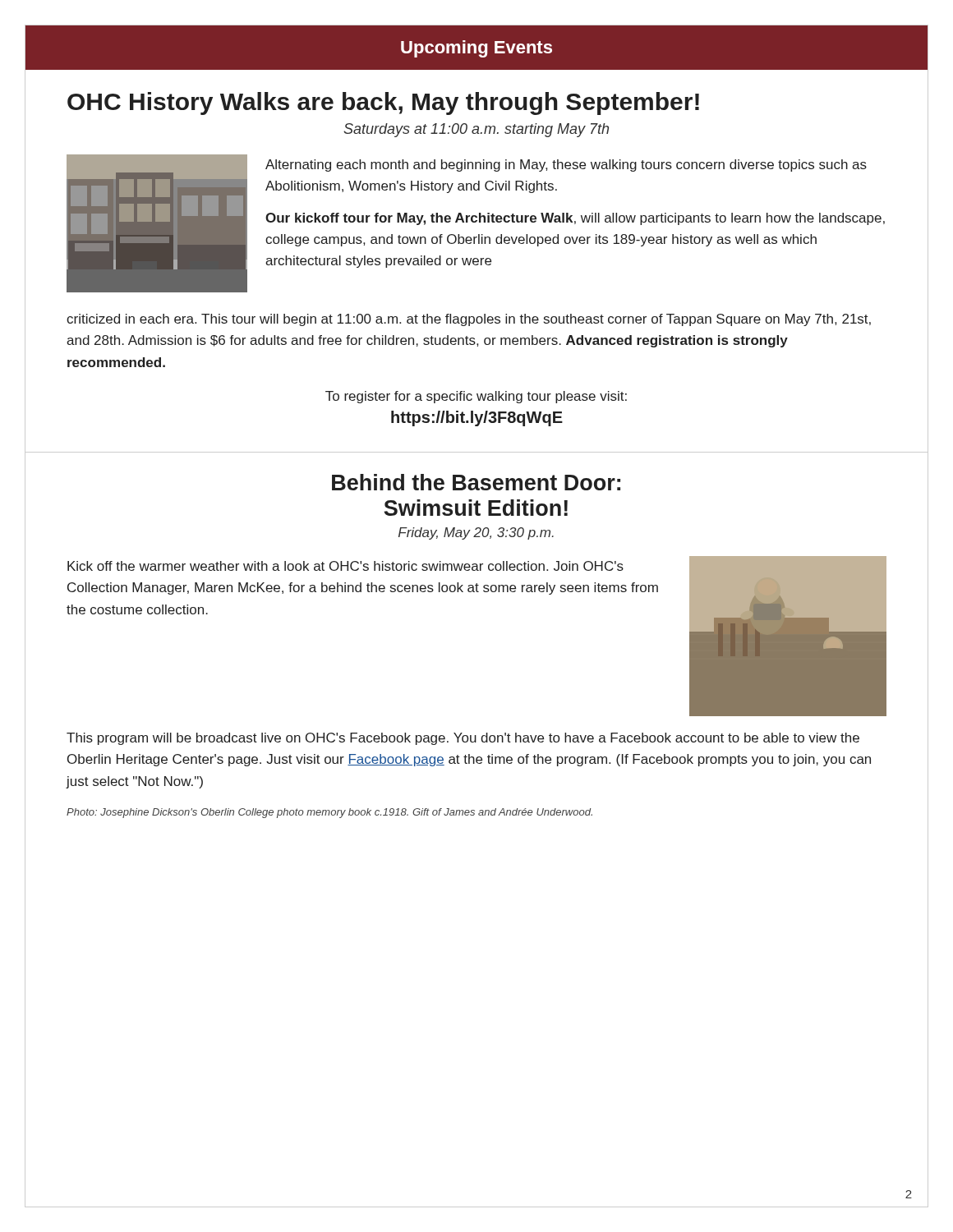This screenshot has width=953, height=1232.
Task: Point to the block beginning "To register for"
Action: click(x=476, y=396)
